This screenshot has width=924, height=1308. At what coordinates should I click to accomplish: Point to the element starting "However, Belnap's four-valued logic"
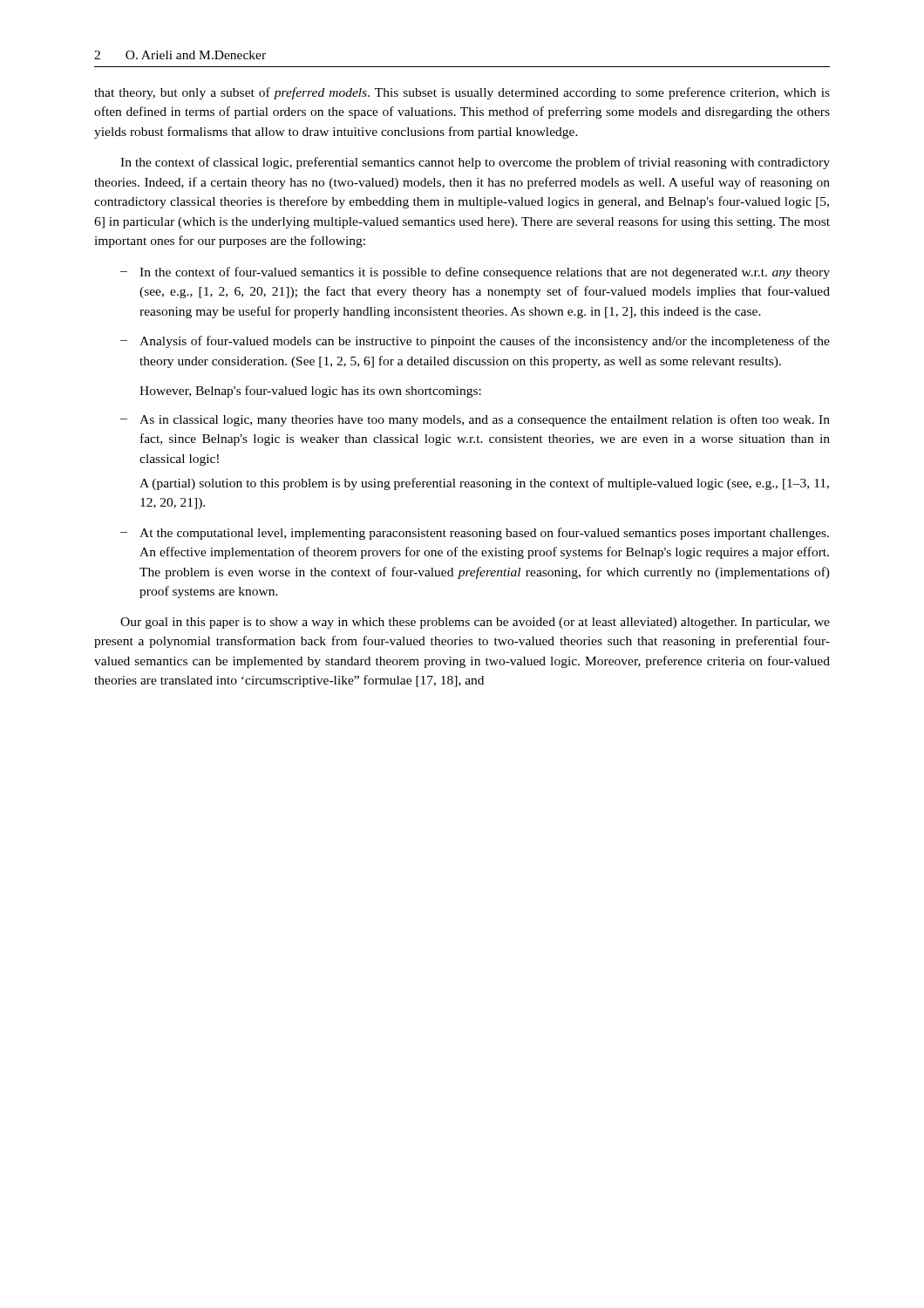(485, 391)
